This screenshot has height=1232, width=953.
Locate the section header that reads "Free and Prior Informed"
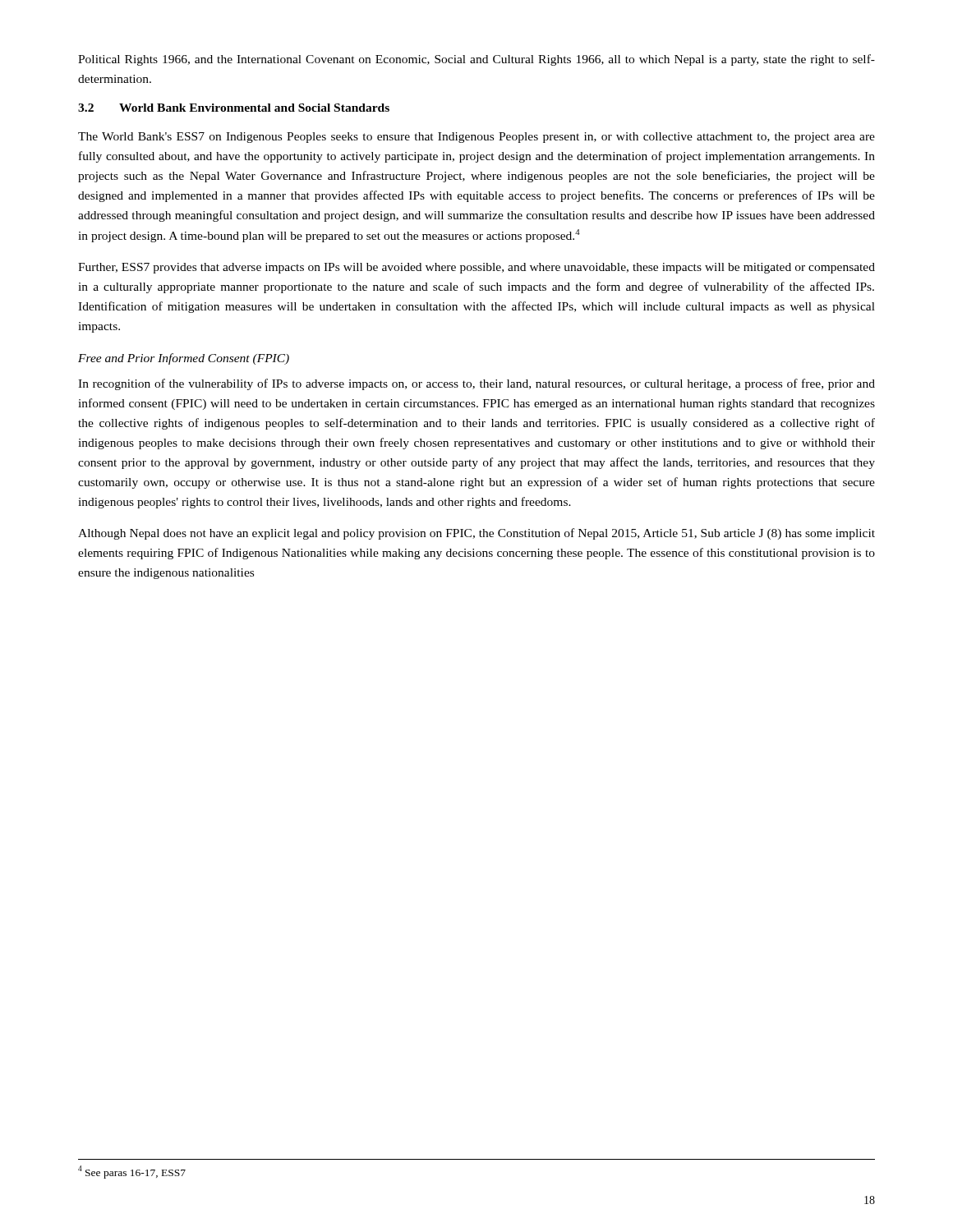184,358
